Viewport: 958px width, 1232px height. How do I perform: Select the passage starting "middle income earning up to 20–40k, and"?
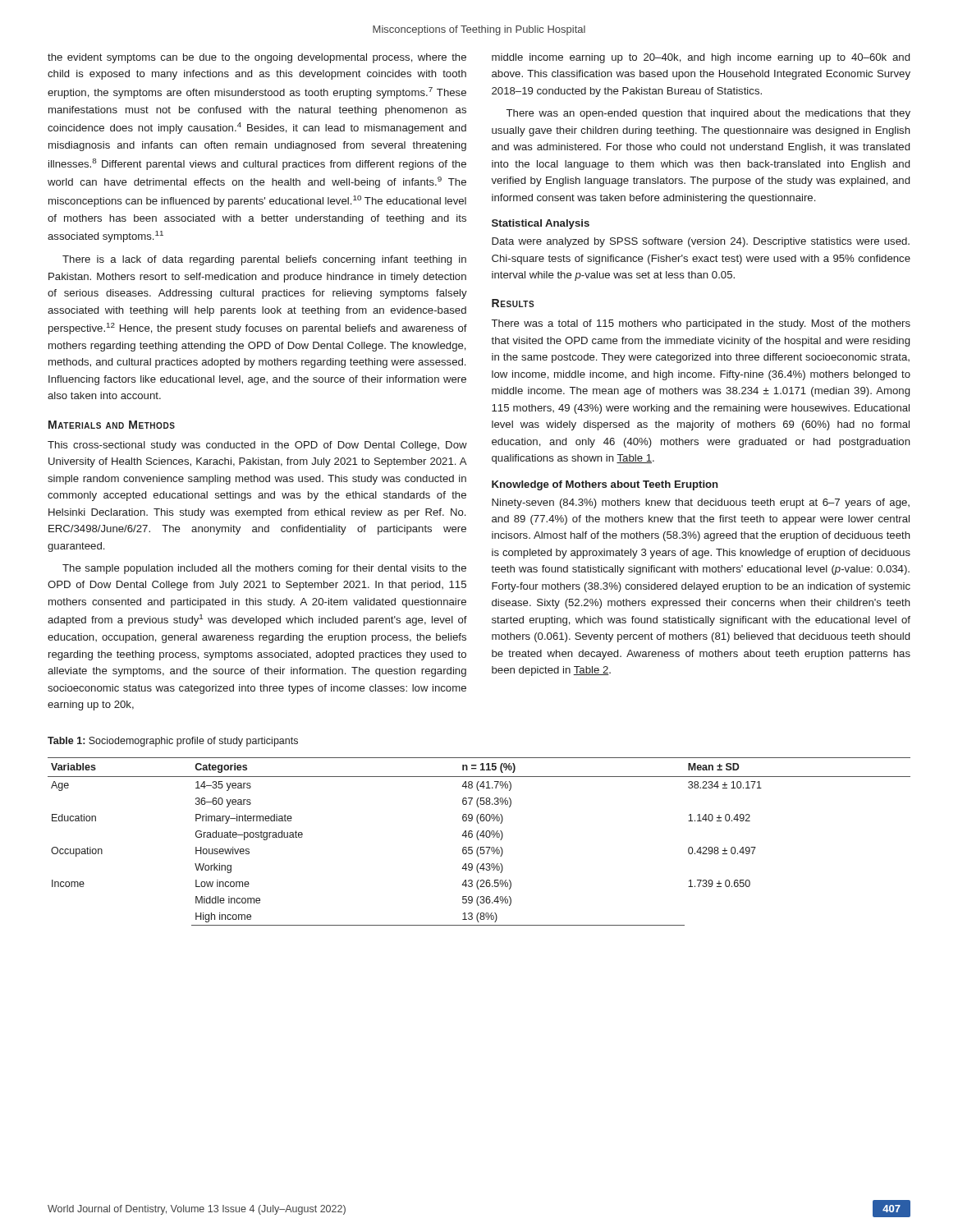[701, 74]
